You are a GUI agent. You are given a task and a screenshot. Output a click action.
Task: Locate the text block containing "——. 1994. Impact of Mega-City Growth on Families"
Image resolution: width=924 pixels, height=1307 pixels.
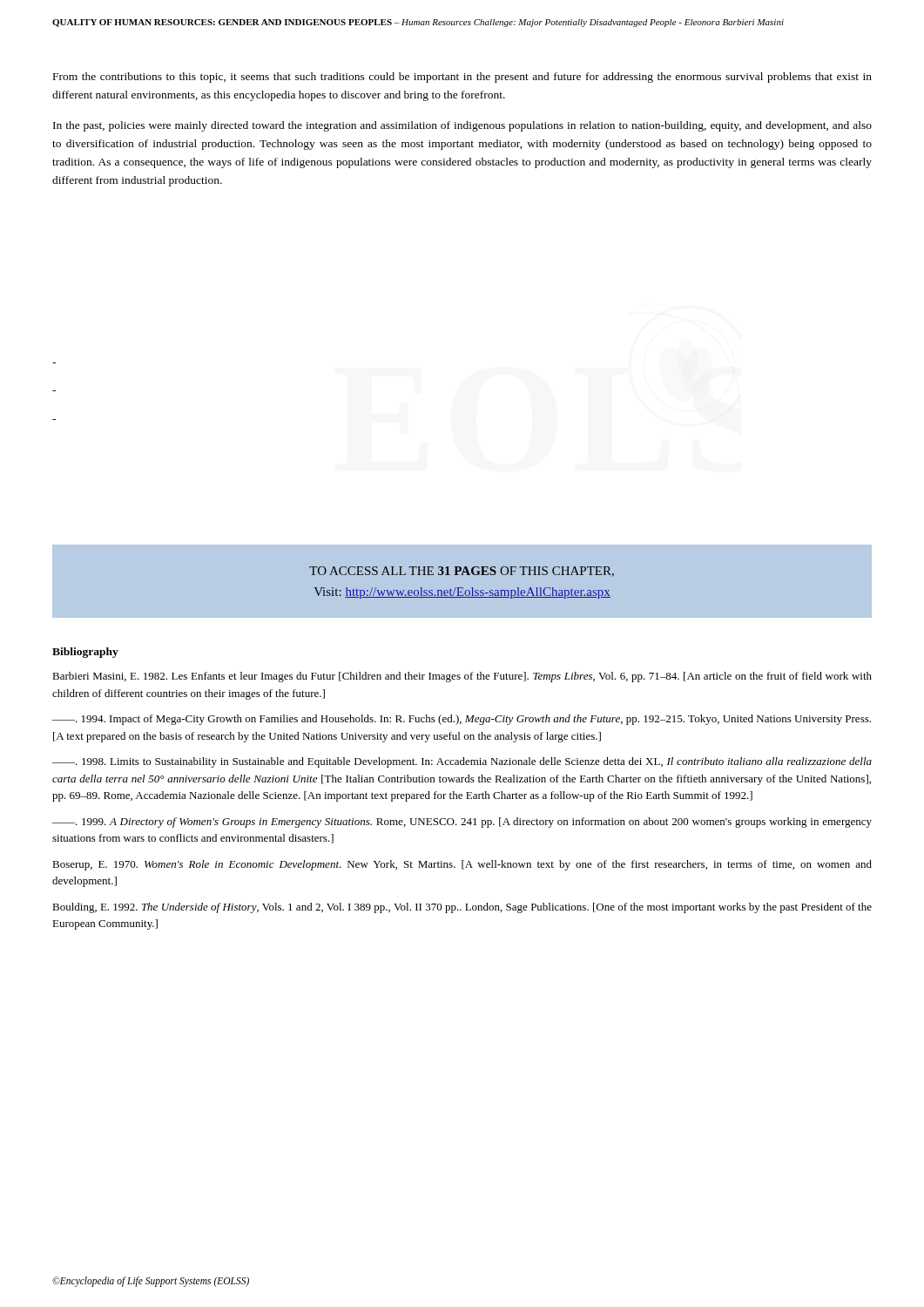[462, 727]
